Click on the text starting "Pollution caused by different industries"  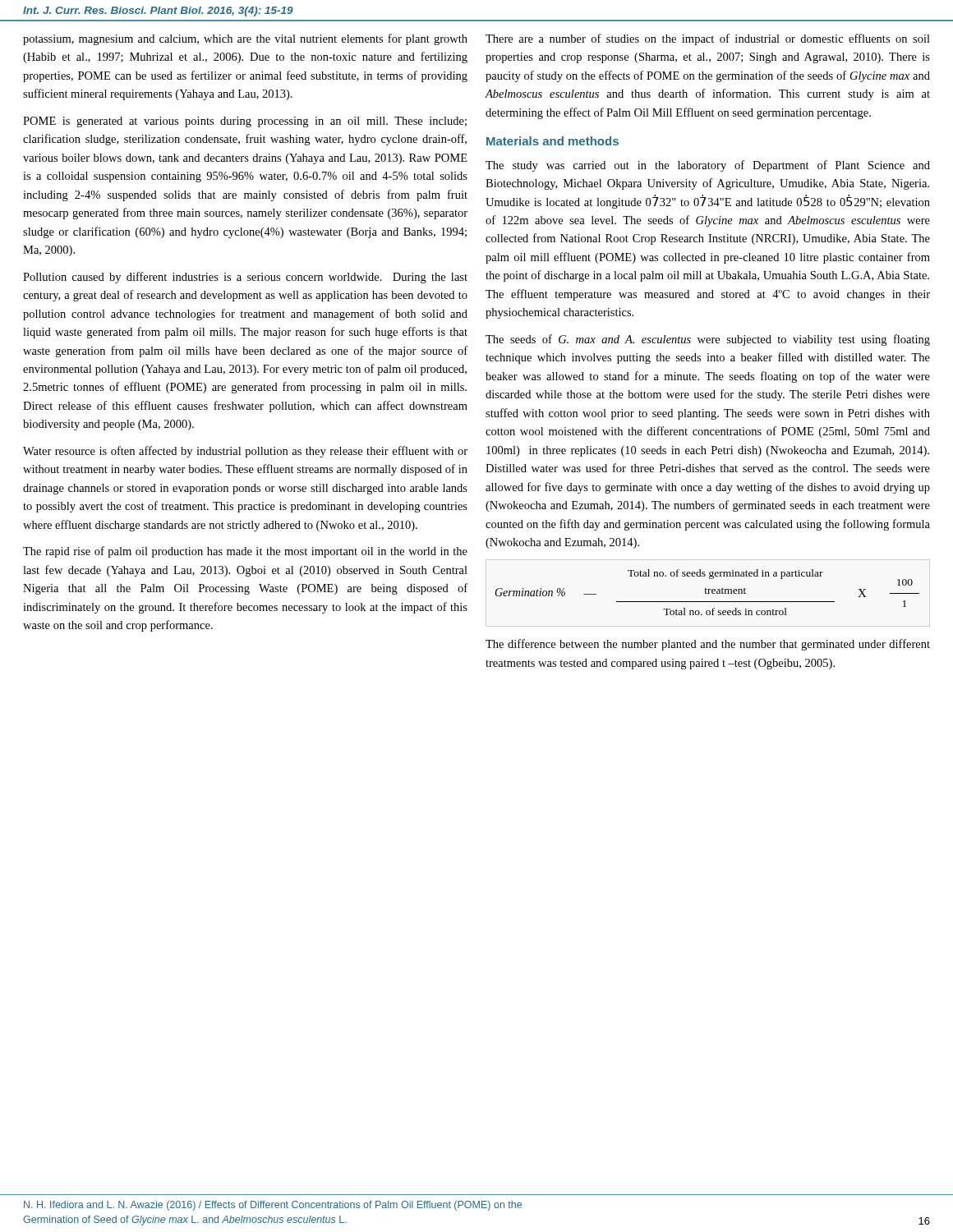(x=245, y=351)
